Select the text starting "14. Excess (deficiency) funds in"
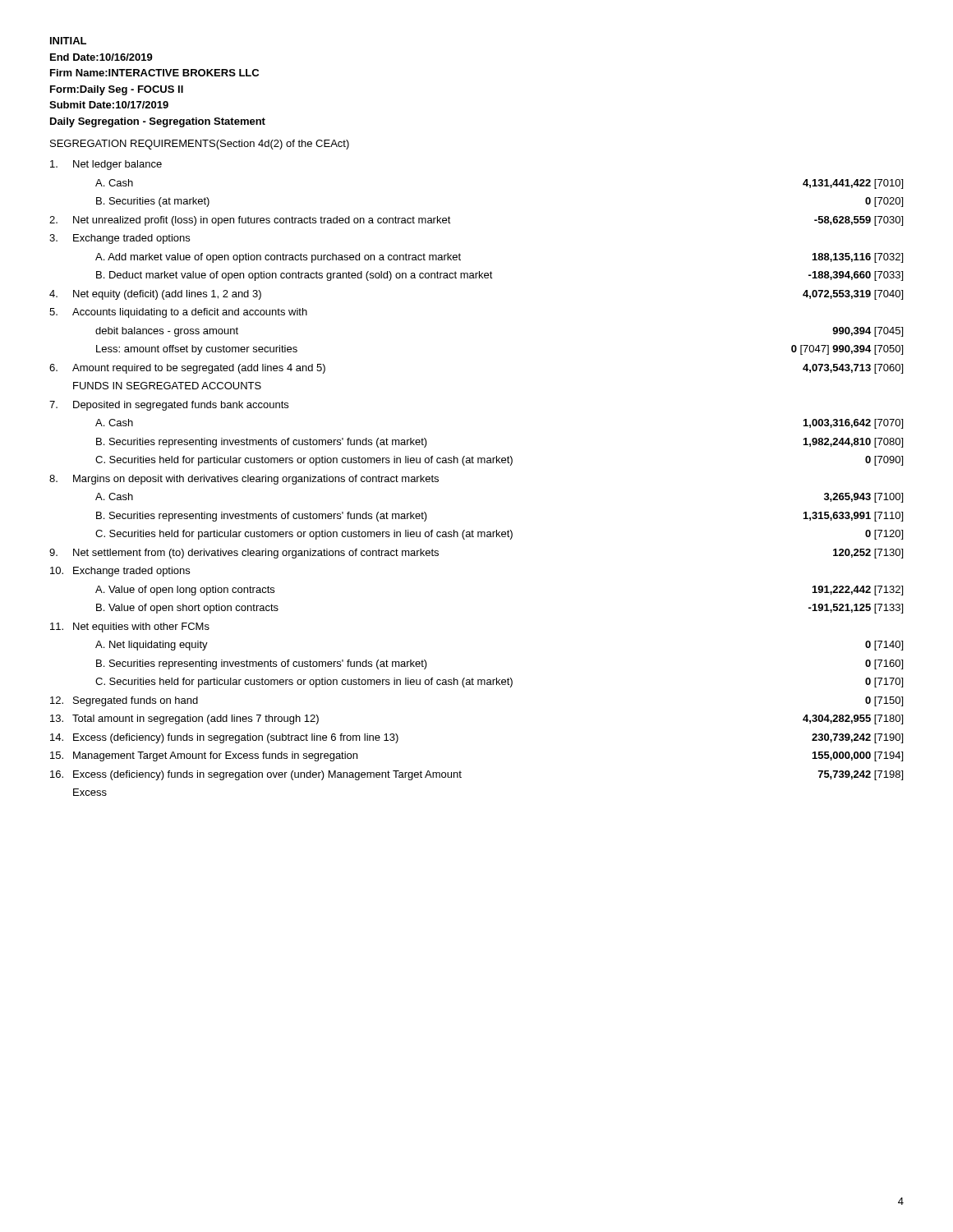Screen dimensions: 1232x953 tap(221, 738)
